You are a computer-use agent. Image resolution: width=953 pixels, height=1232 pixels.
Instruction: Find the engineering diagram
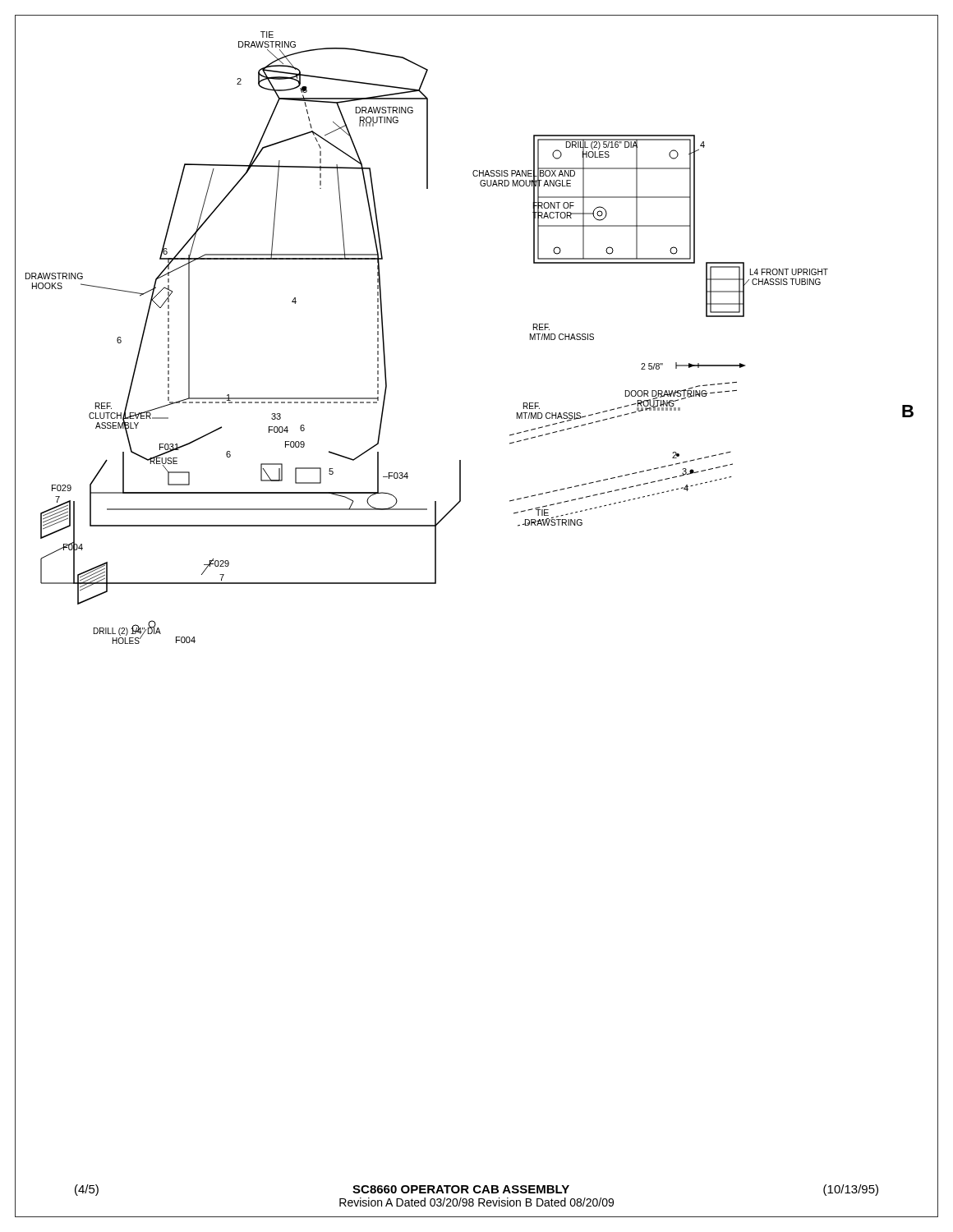pos(472,456)
